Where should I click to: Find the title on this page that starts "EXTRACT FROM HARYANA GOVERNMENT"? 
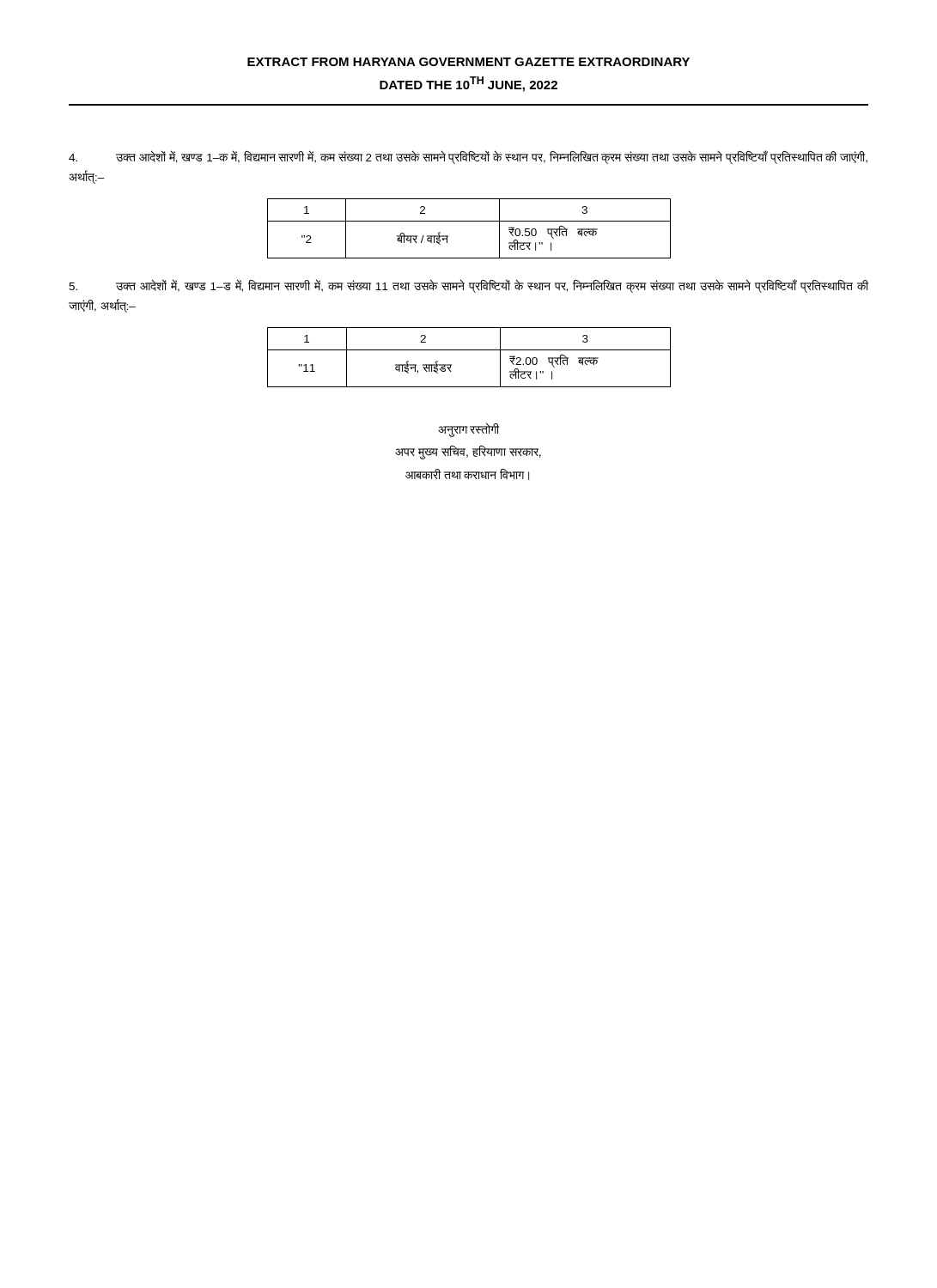coord(468,73)
